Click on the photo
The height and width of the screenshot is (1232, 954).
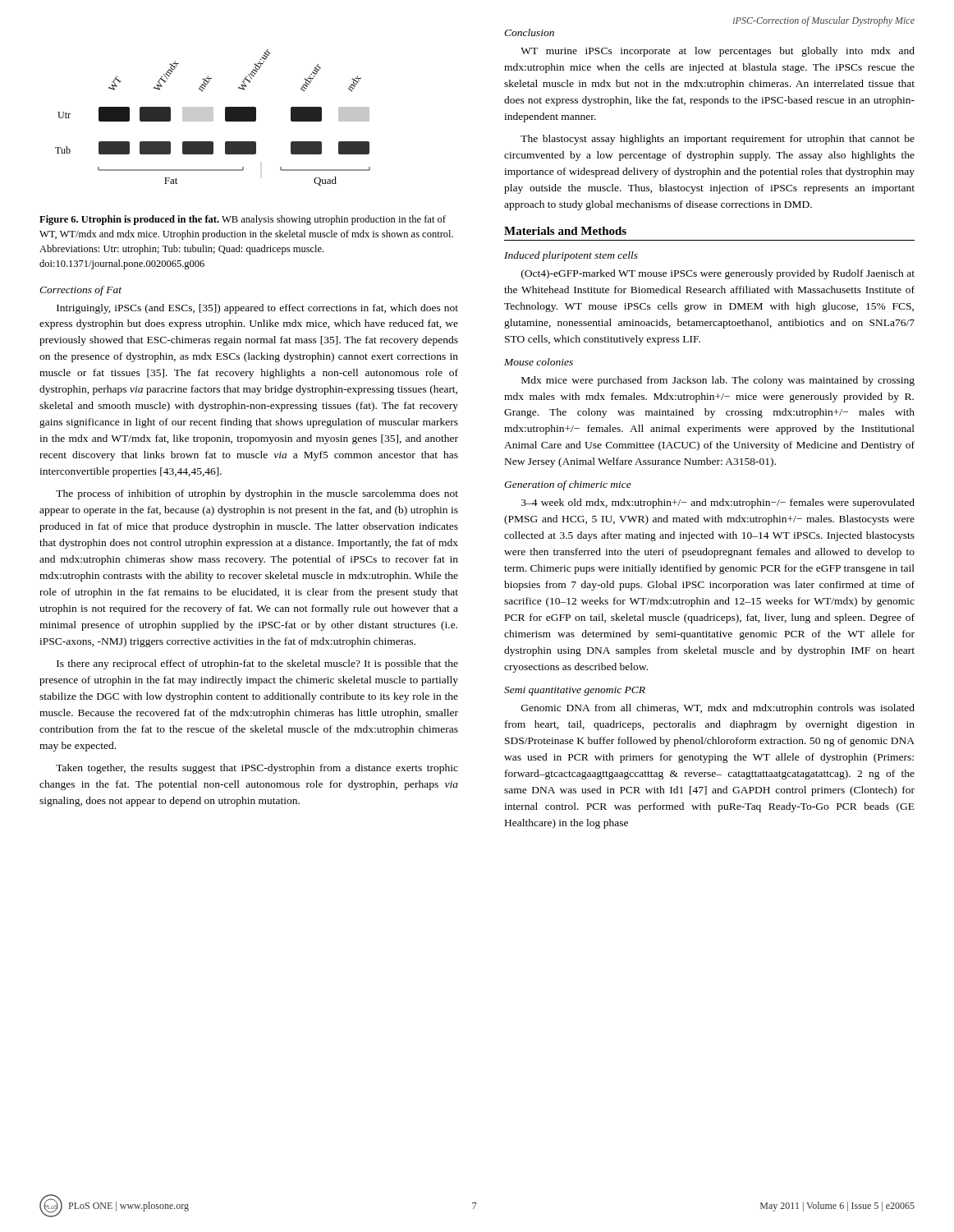pyautogui.click(x=249, y=117)
